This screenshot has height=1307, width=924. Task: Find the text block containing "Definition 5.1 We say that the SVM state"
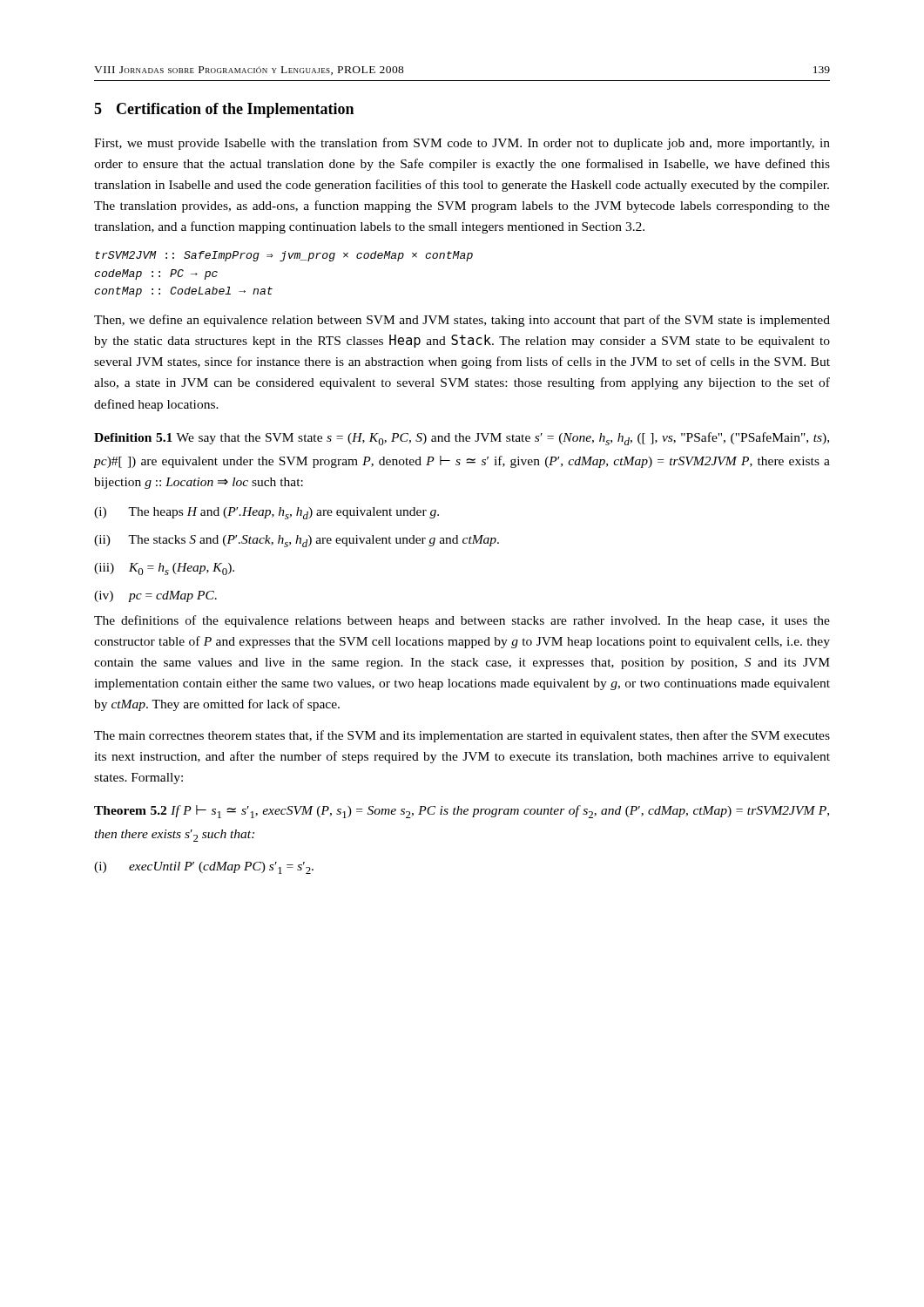pyautogui.click(x=462, y=459)
